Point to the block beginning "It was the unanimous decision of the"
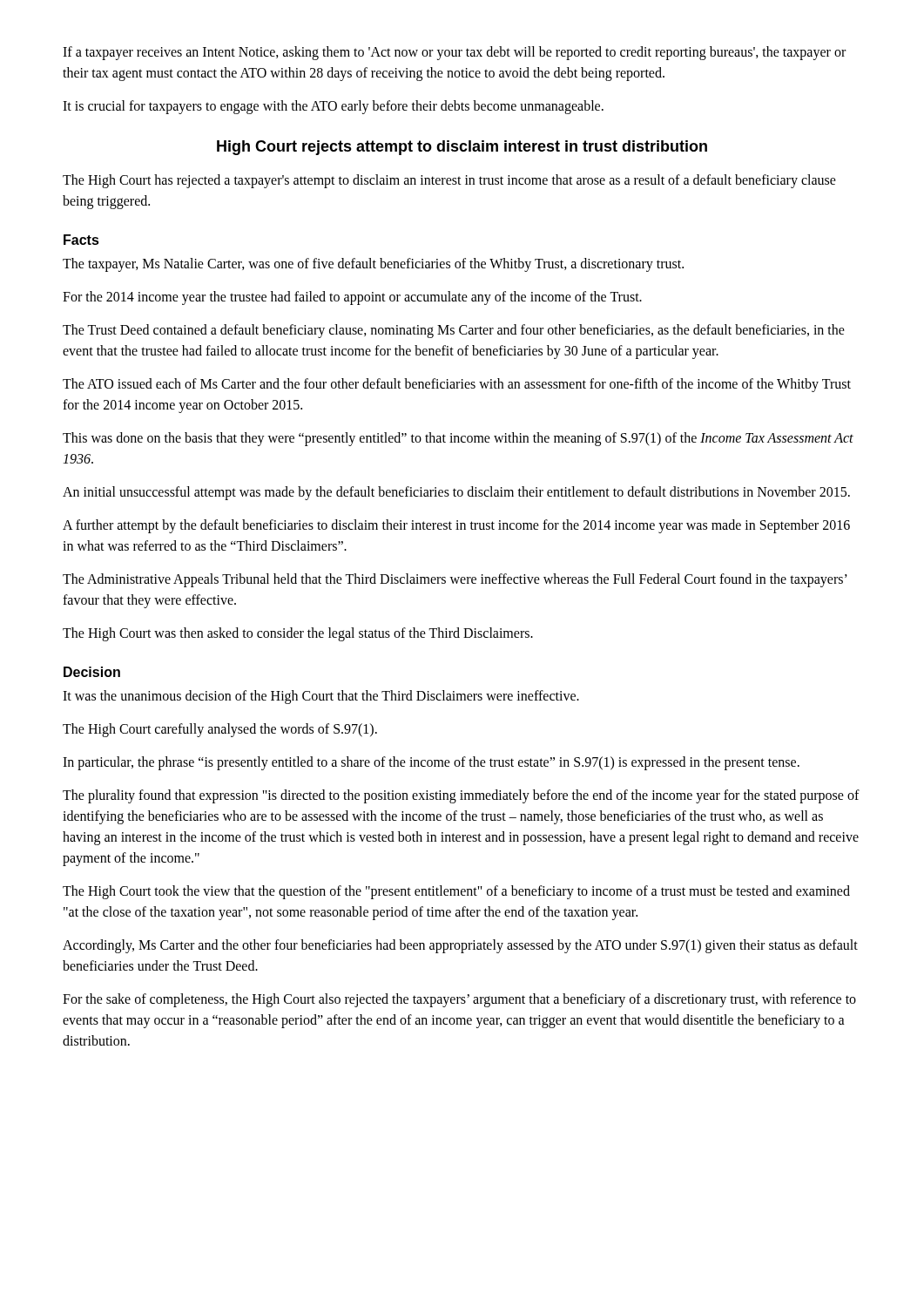Viewport: 924px width, 1307px height. point(462,696)
